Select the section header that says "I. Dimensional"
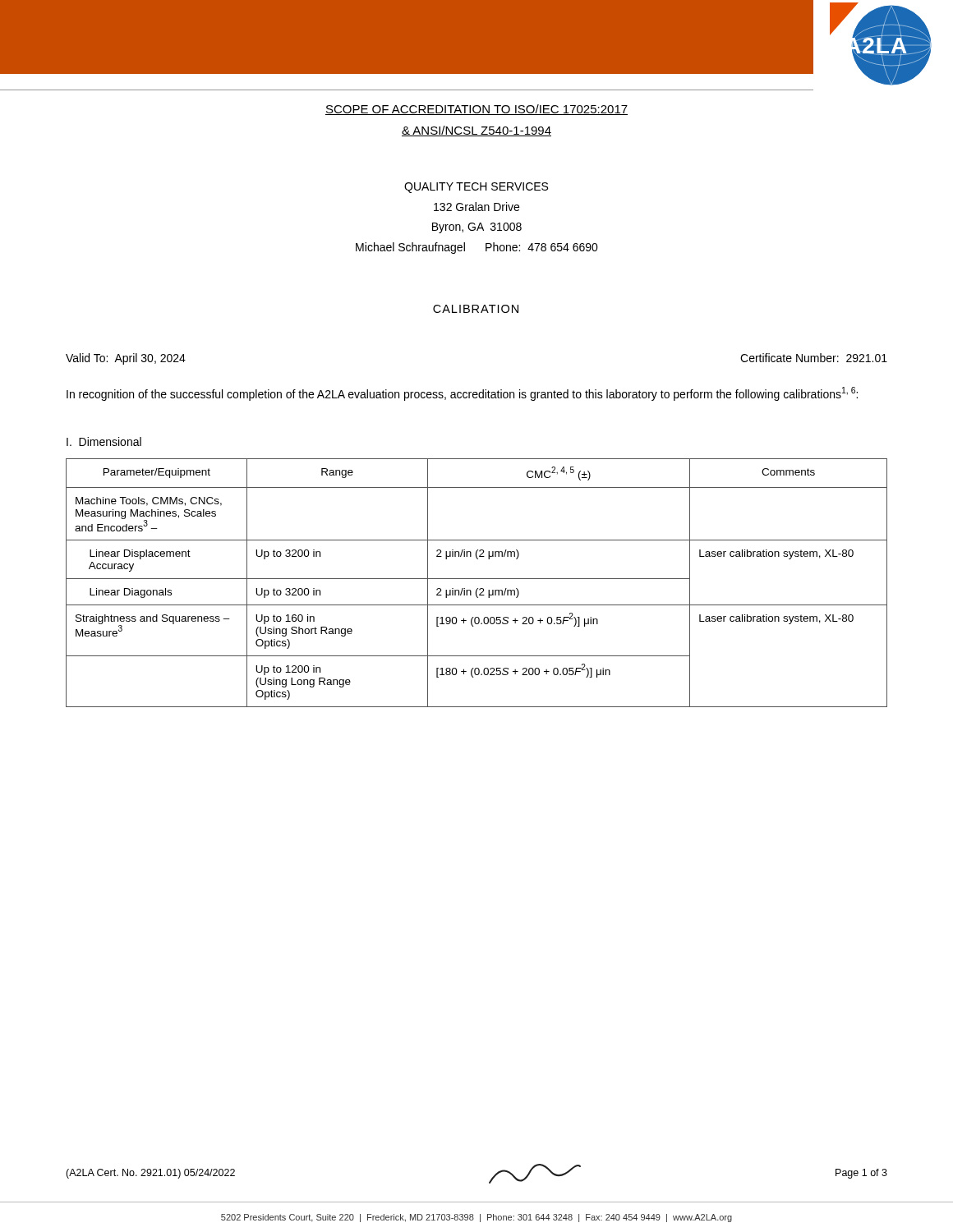 [x=104, y=442]
